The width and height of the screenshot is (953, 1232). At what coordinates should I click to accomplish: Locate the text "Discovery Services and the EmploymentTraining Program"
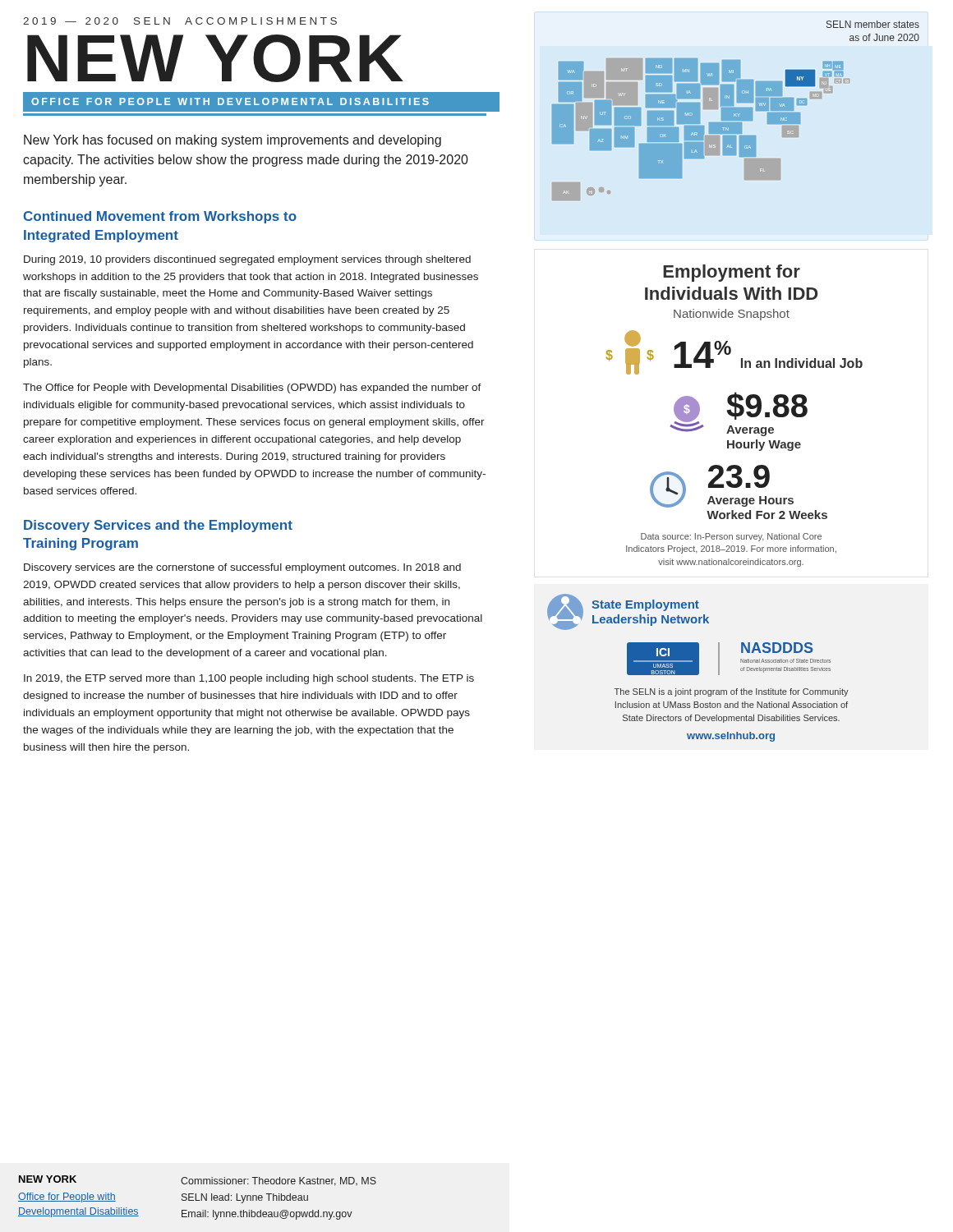point(158,534)
